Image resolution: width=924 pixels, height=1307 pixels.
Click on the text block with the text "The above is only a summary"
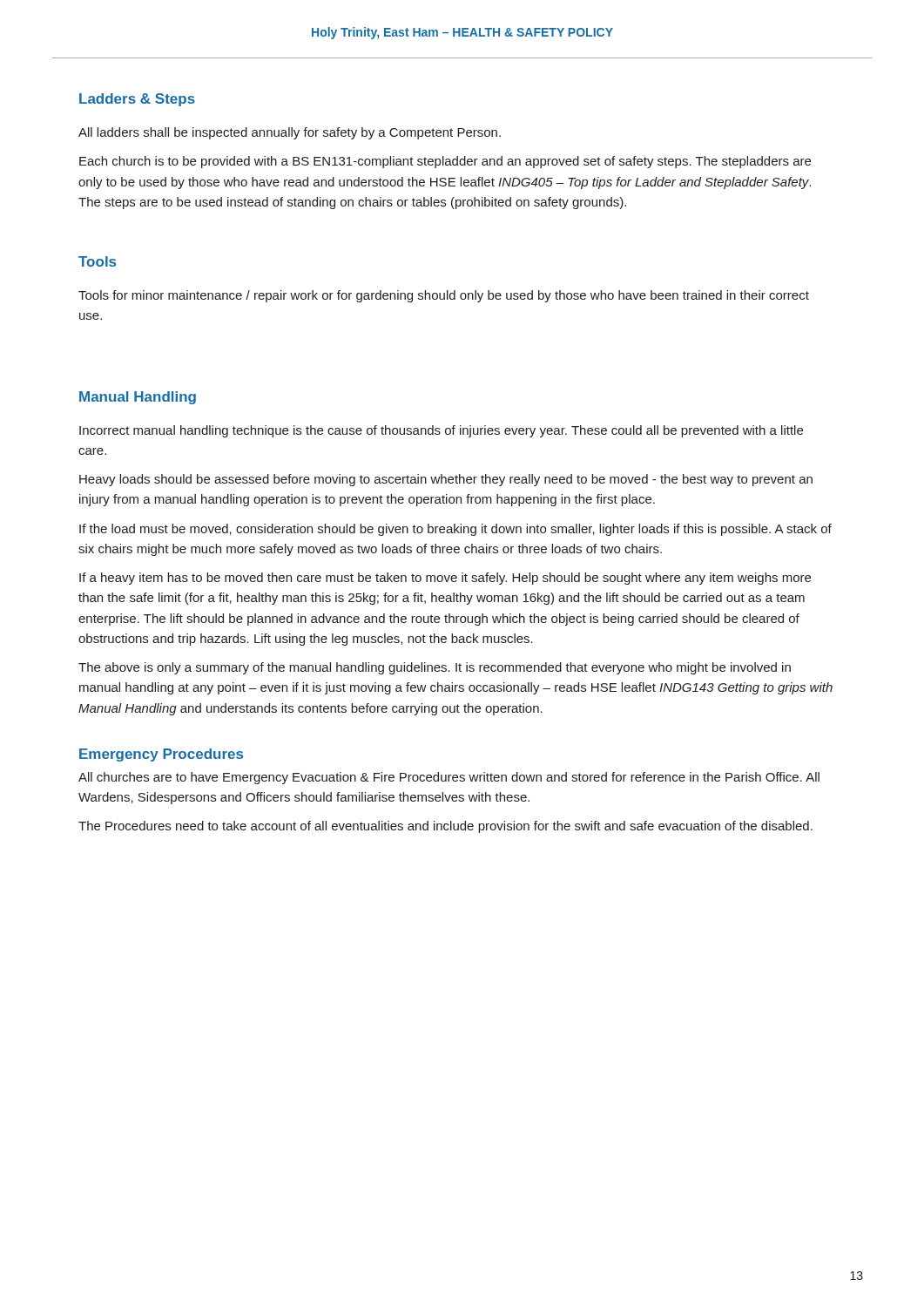coord(456,687)
